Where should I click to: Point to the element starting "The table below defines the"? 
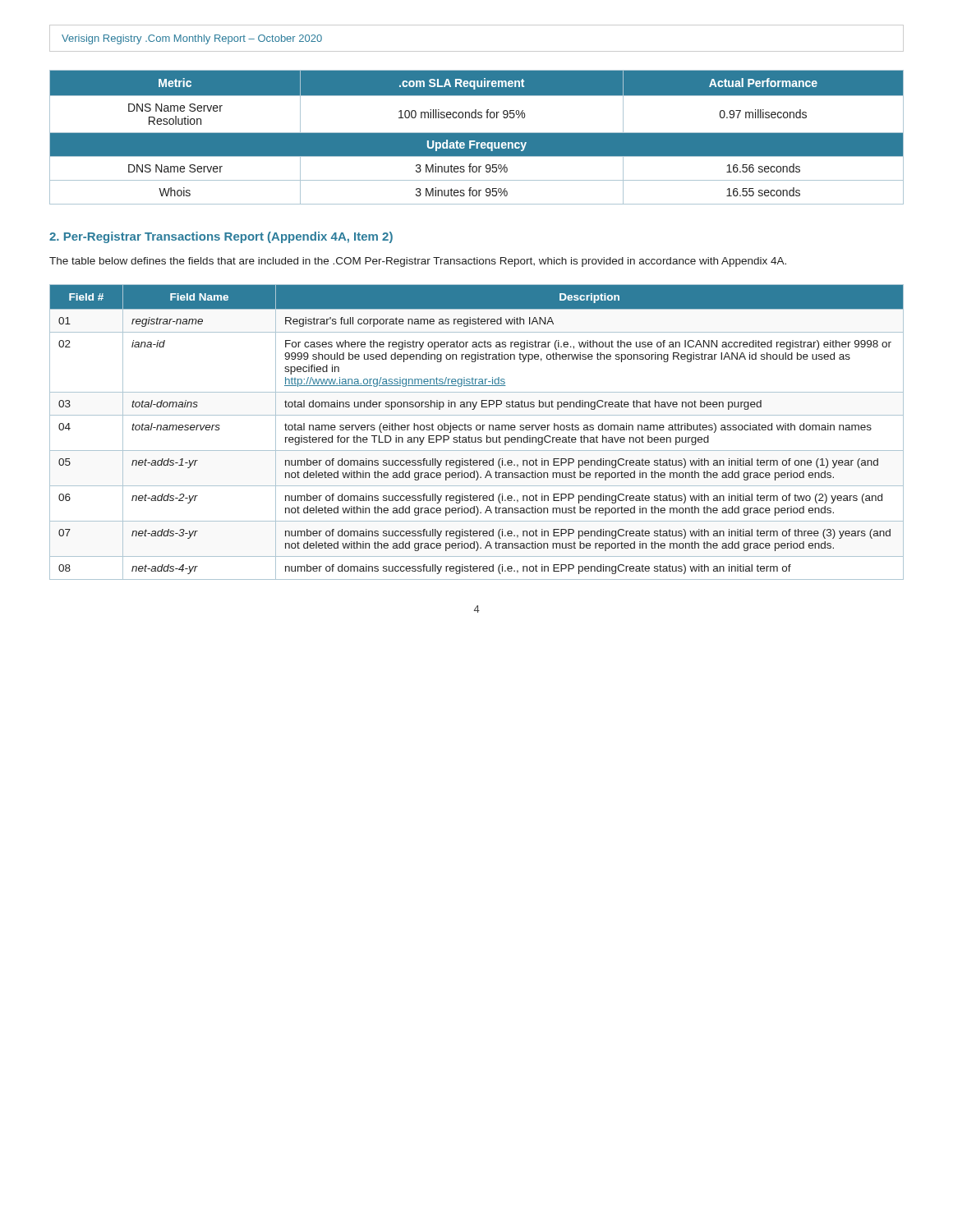click(x=418, y=261)
